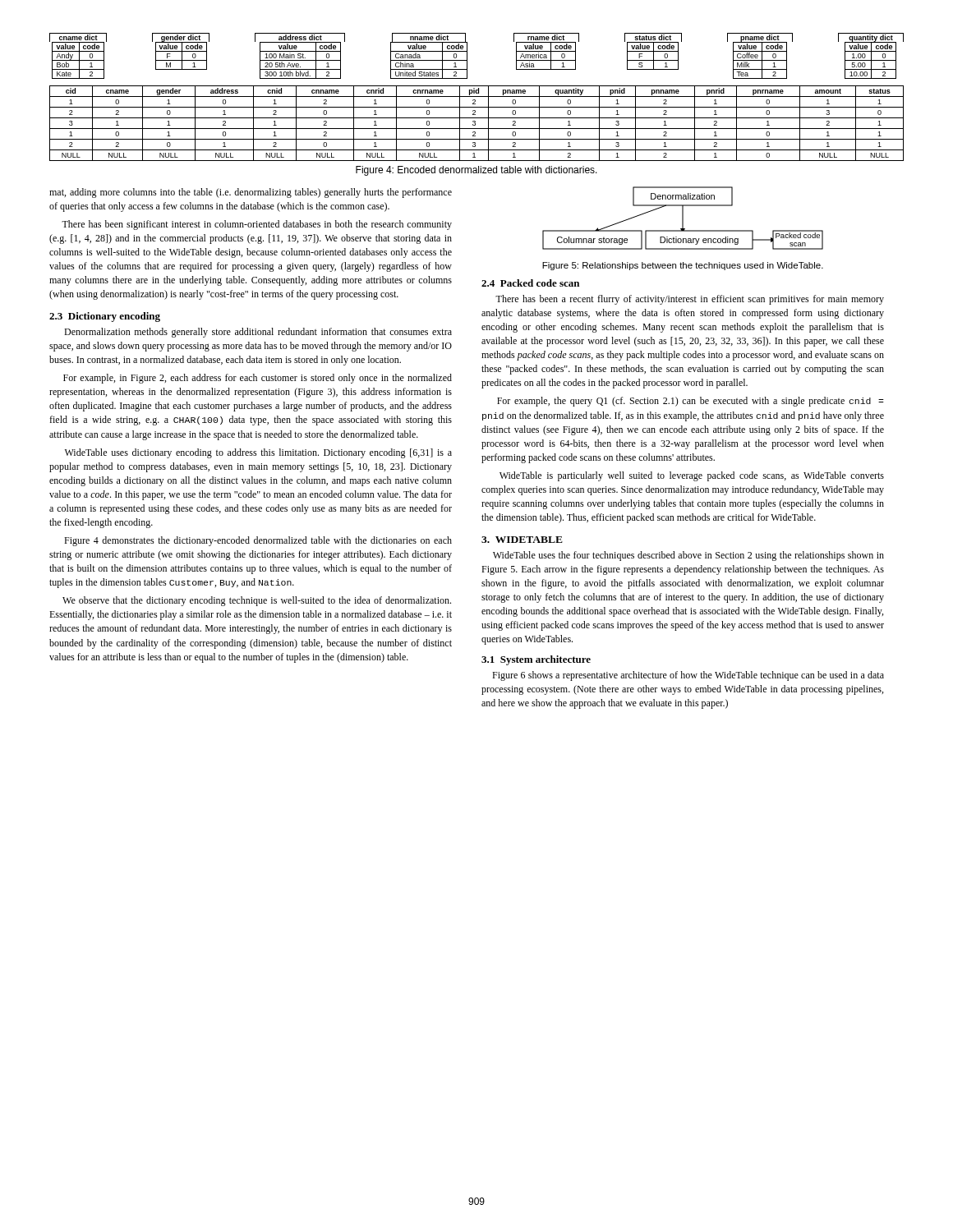This screenshot has width=953, height=1232.
Task: Locate the text block that says "WideTable uses dictionary encoding to address this limitation."
Action: click(x=251, y=487)
